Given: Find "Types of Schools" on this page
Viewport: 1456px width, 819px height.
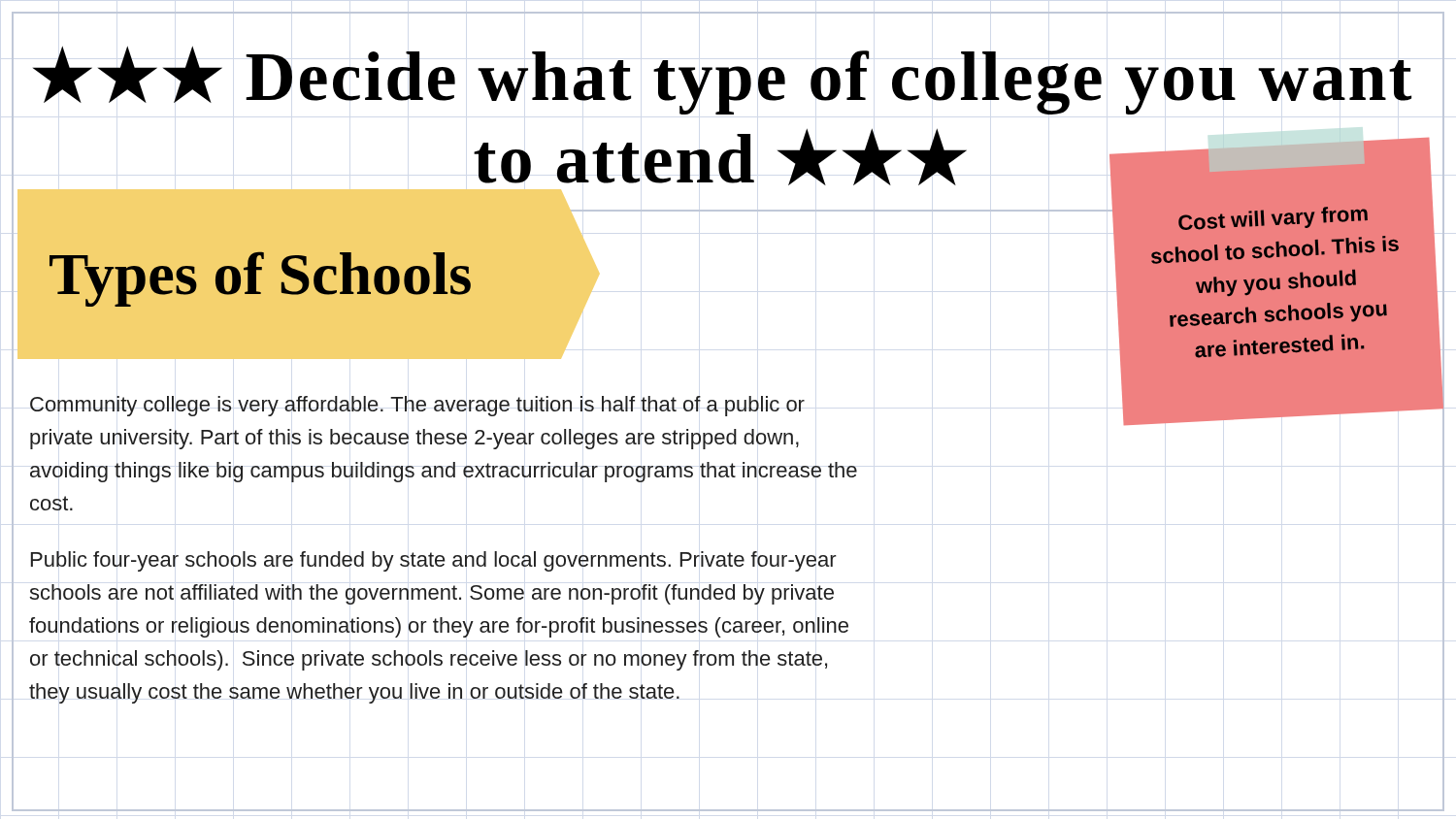Looking at the screenshot, I should point(260,274).
